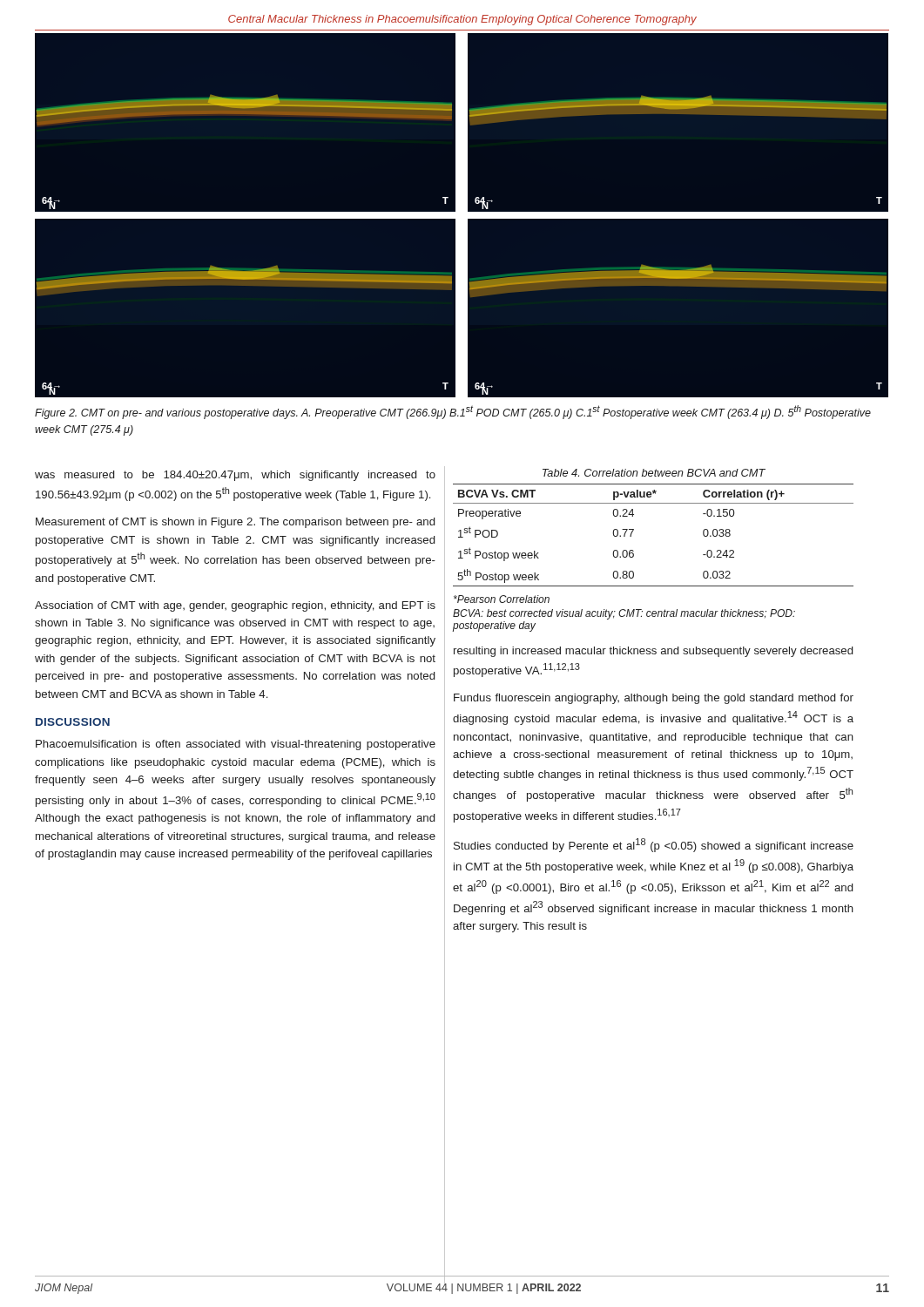The width and height of the screenshot is (924, 1307).
Task: Click the photo
Action: (x=462, y=215)
